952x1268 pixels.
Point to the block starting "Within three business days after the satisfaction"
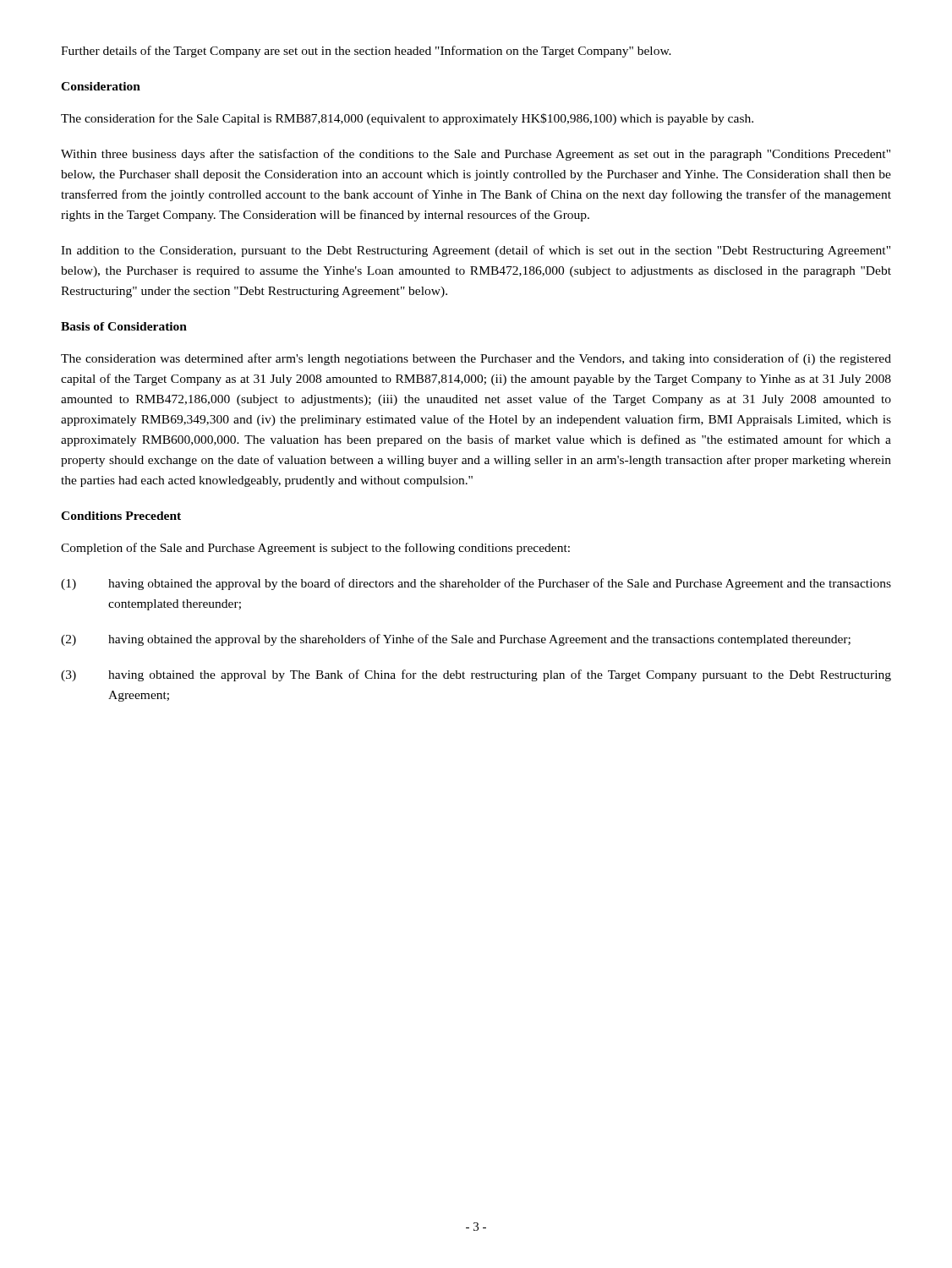coord(476,184)
